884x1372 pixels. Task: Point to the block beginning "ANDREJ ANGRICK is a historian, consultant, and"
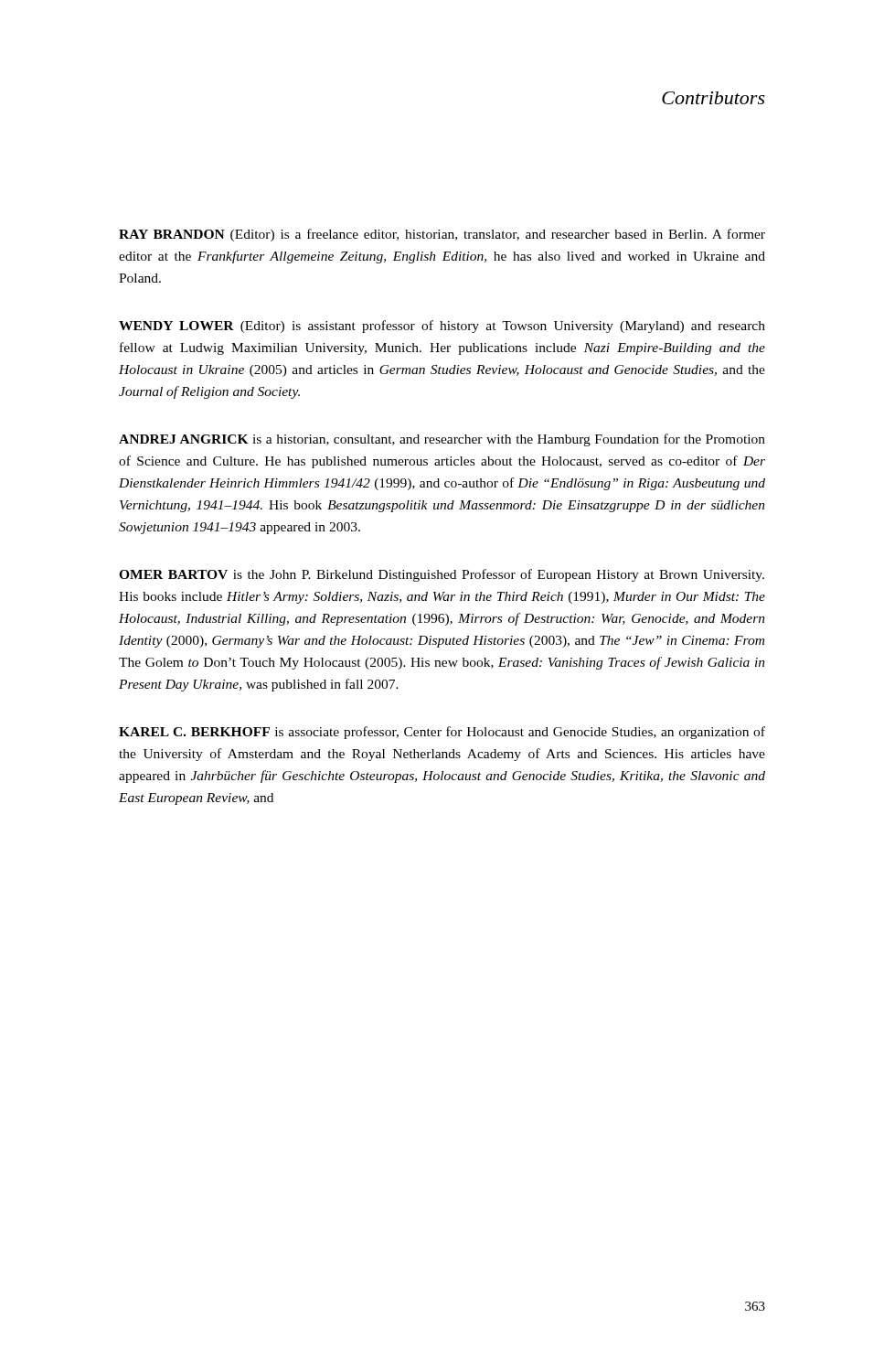[442, 483]
